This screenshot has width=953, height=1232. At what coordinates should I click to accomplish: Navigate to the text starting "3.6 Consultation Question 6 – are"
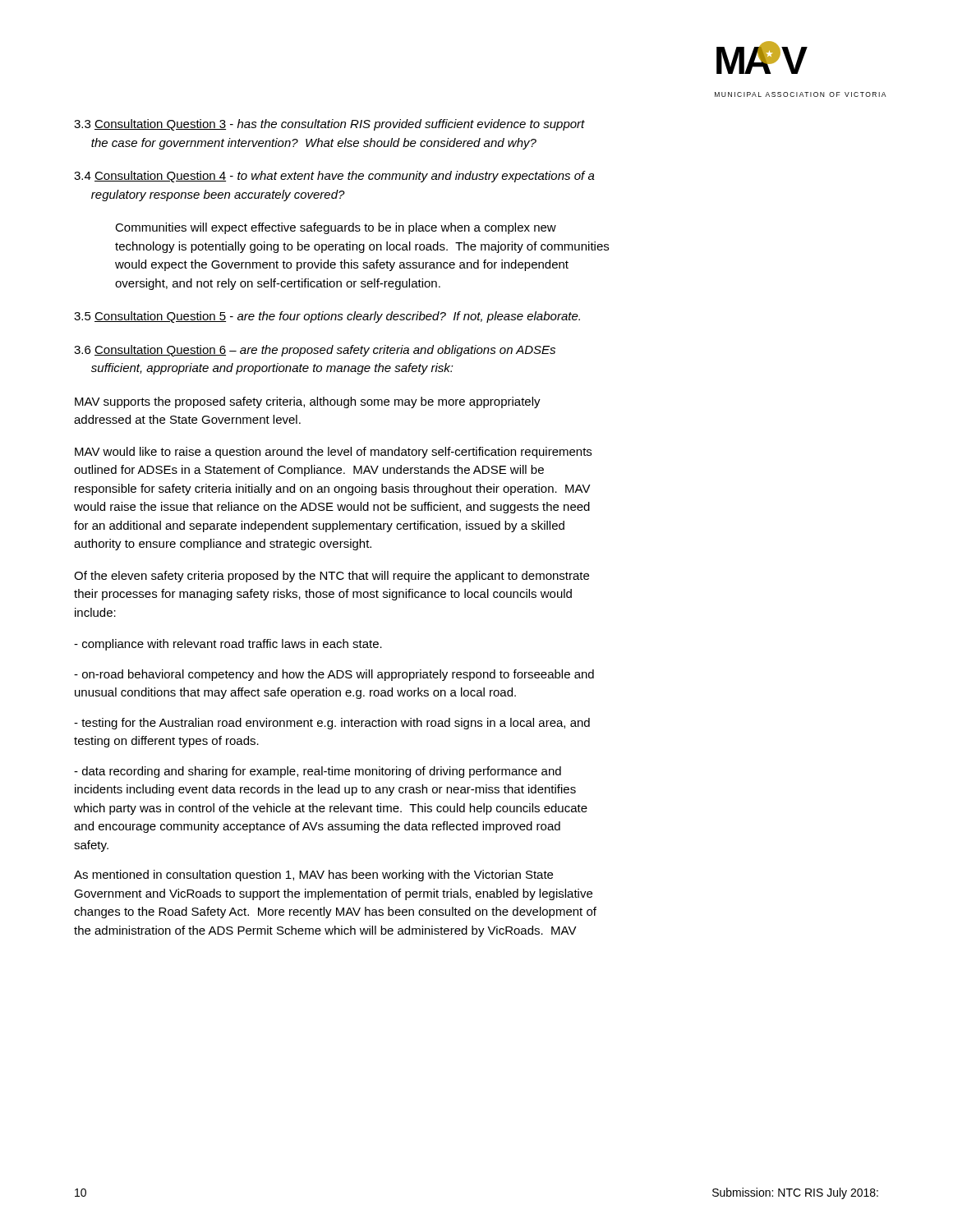tap(315, 358)
